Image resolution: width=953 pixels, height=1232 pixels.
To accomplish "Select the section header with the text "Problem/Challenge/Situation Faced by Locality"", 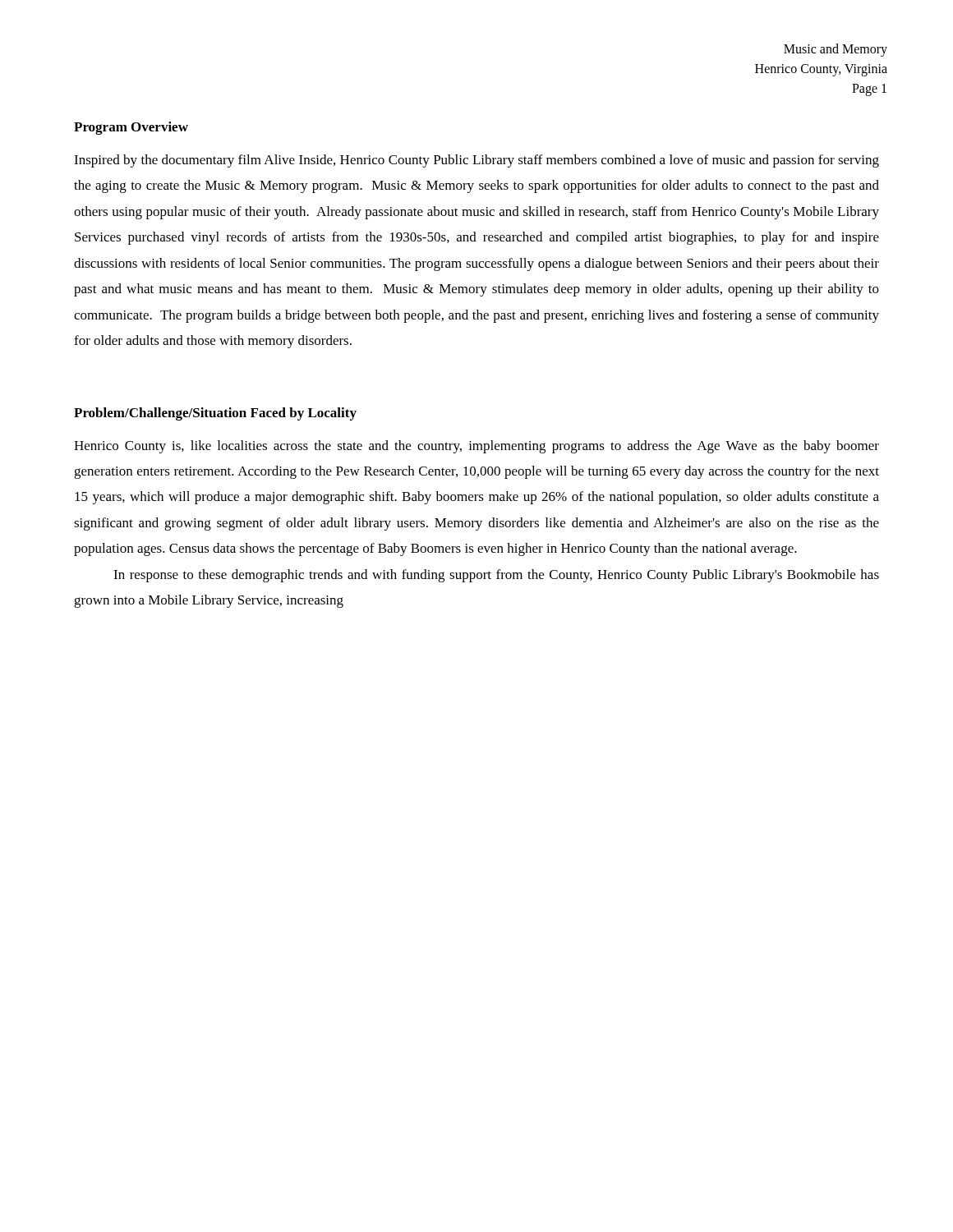I will tap(215, 412).
